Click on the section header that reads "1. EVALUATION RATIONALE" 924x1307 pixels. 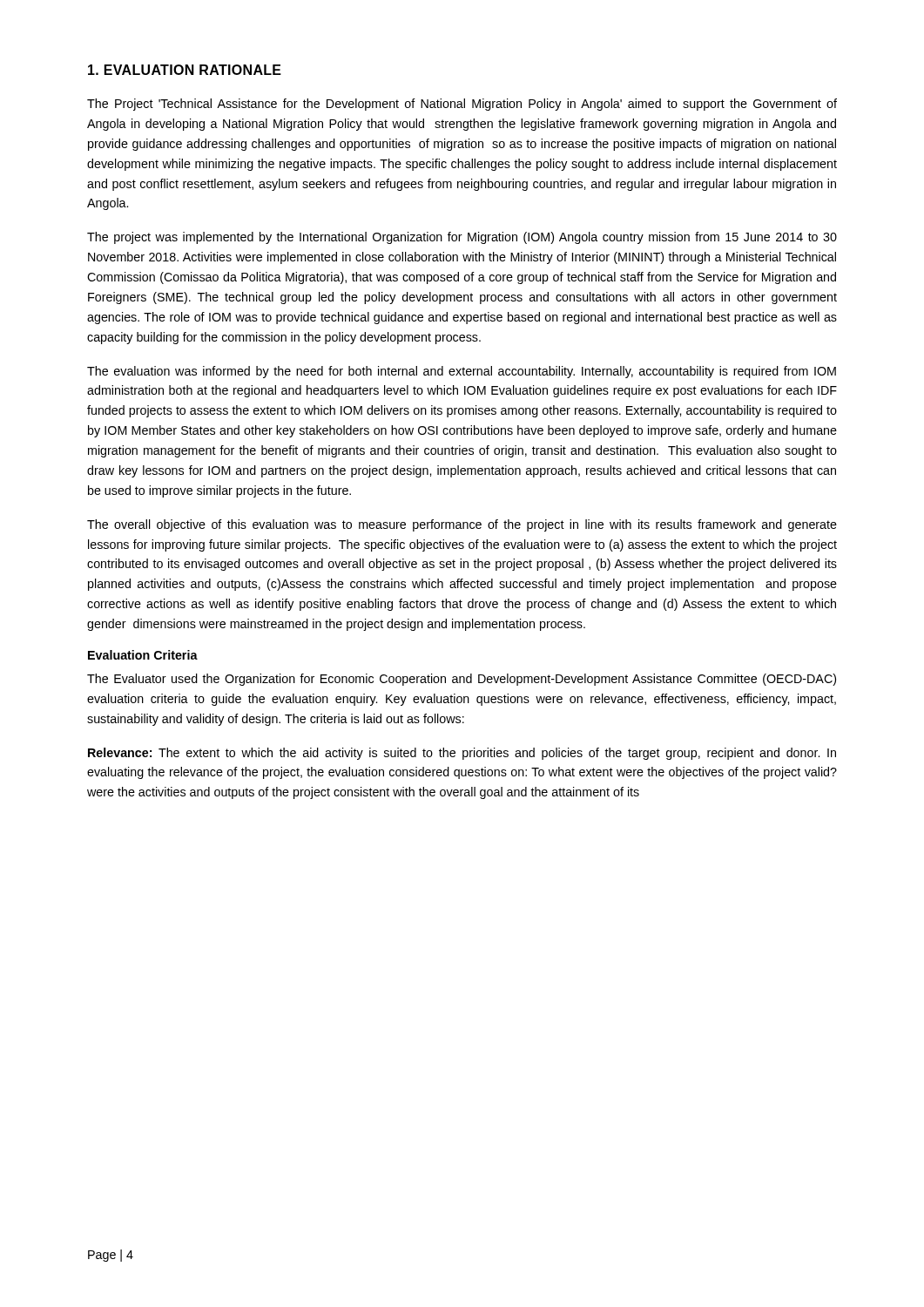pyautogui.click(x=184, y=70)
